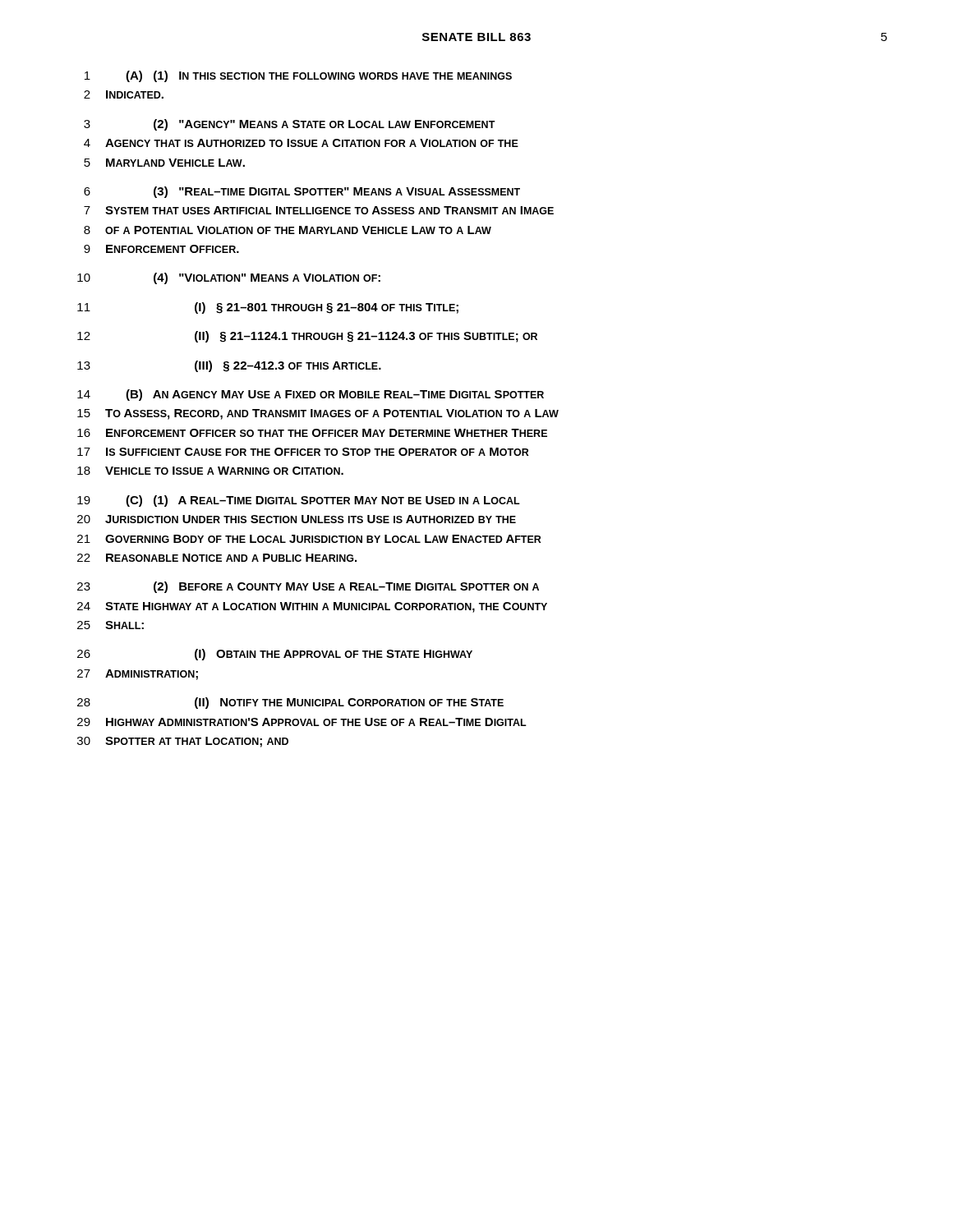Select the region starting "11 (I) § 21–801 THROUGH"

[x=268, y=308]
